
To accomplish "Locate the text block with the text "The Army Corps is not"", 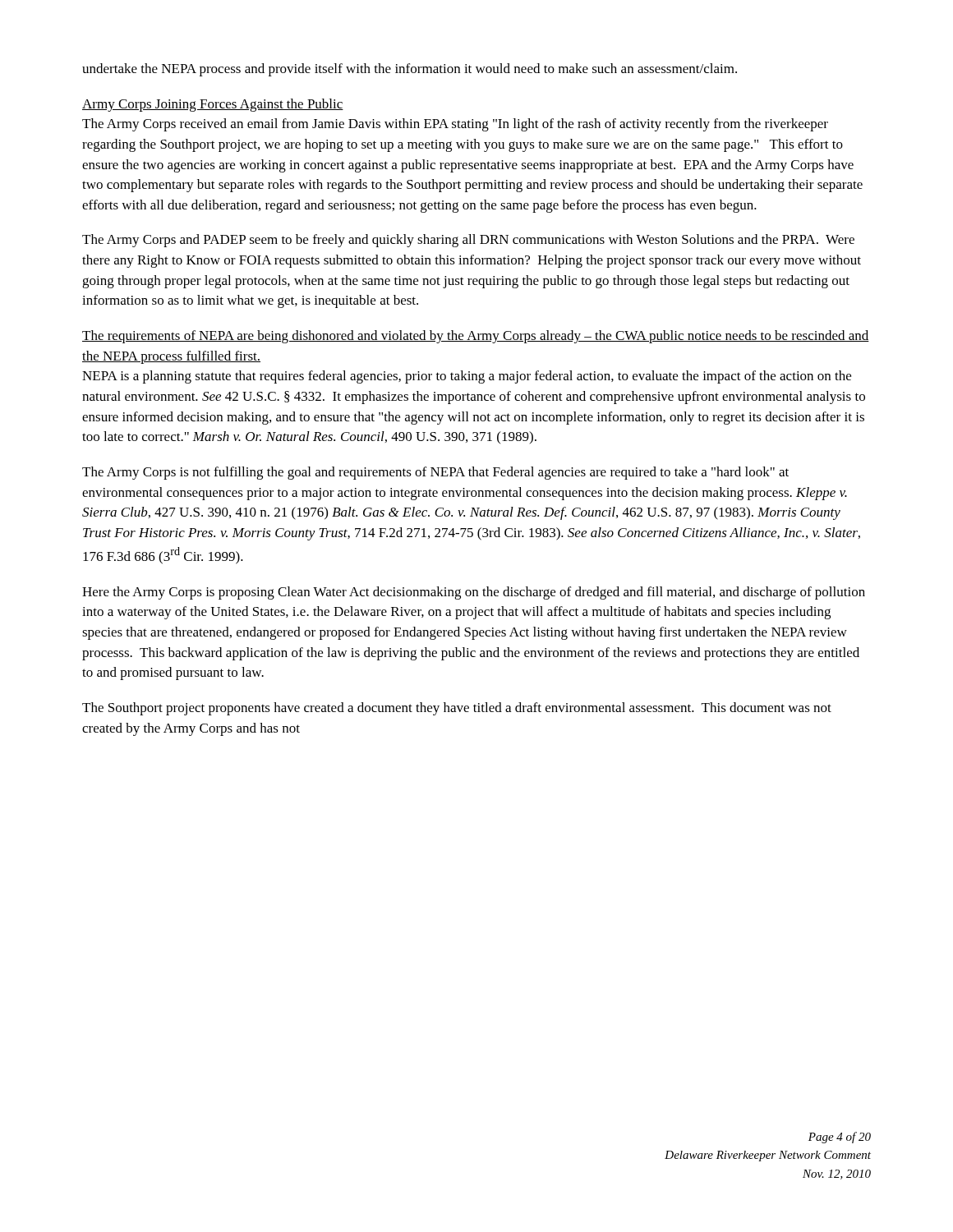I will coord(472,514).
